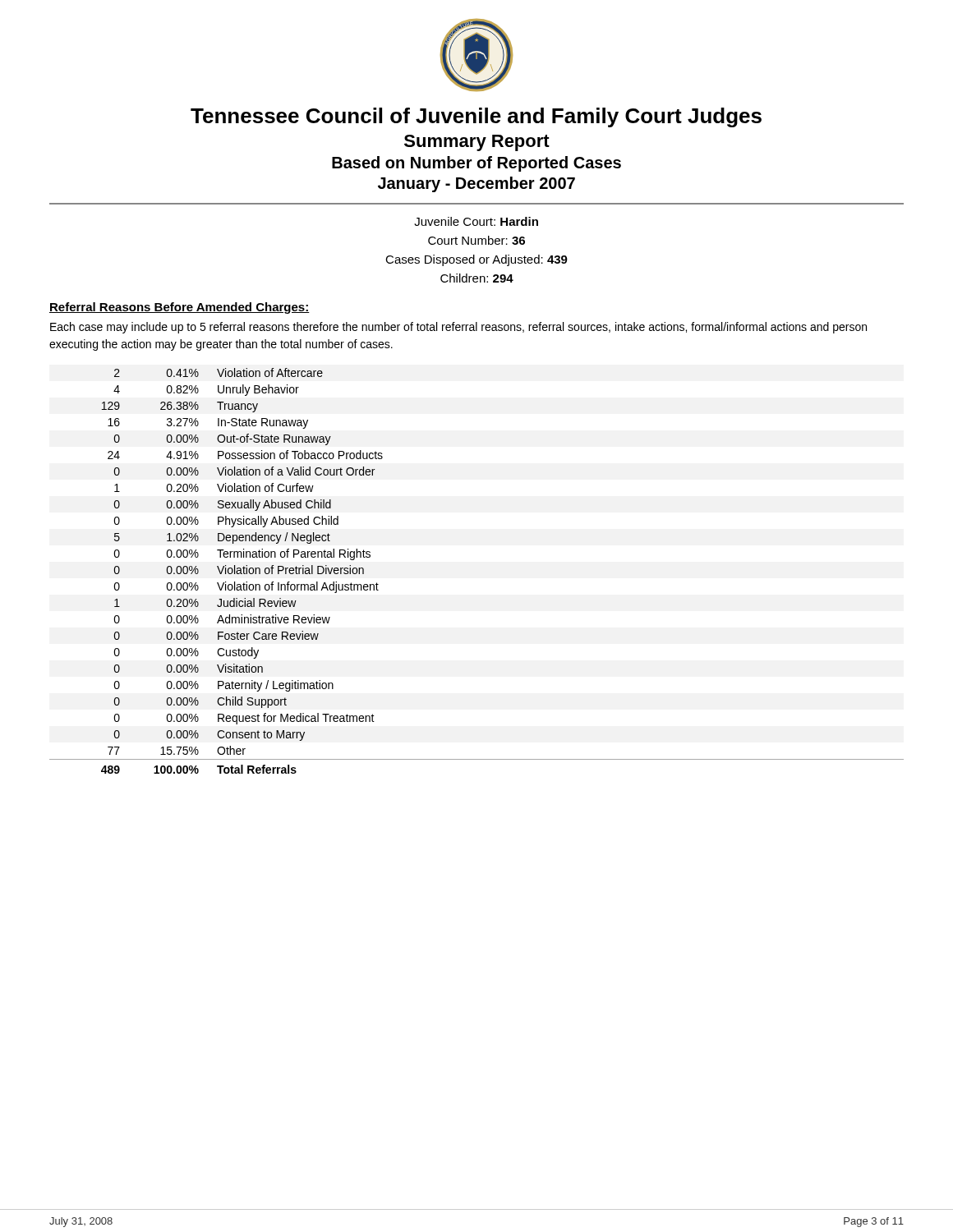Viewport: 953px width, 1232px height.
Task: Navigate to the passage starting "Referral Reasons Before Amended Charges:"
Action: (x=179, y=307)
